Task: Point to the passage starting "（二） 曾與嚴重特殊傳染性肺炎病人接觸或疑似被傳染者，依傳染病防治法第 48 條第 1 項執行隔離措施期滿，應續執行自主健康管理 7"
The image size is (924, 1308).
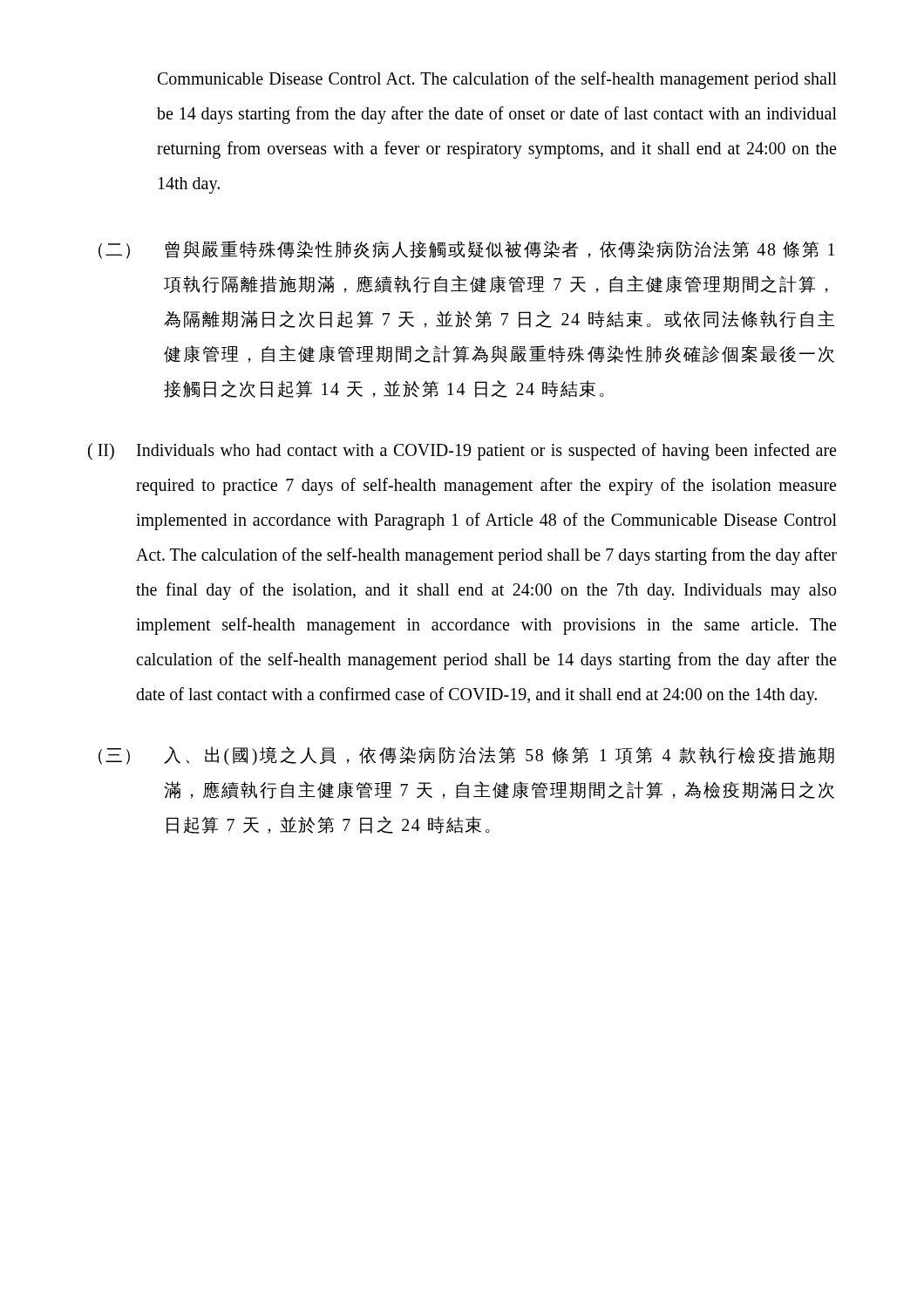Action: pyautogui.click(x=462, y=319)
